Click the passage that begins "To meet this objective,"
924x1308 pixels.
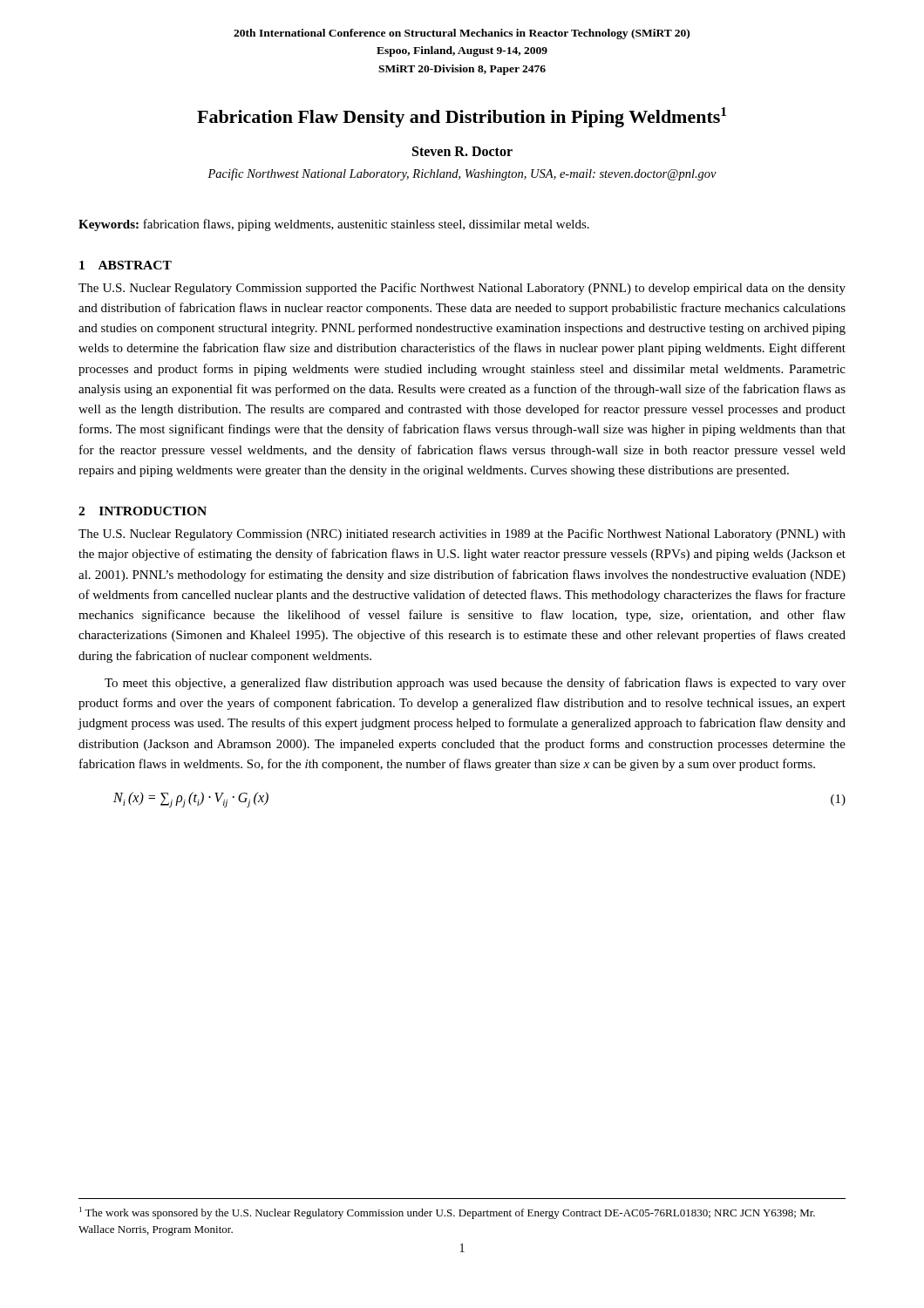pos(462,723)
